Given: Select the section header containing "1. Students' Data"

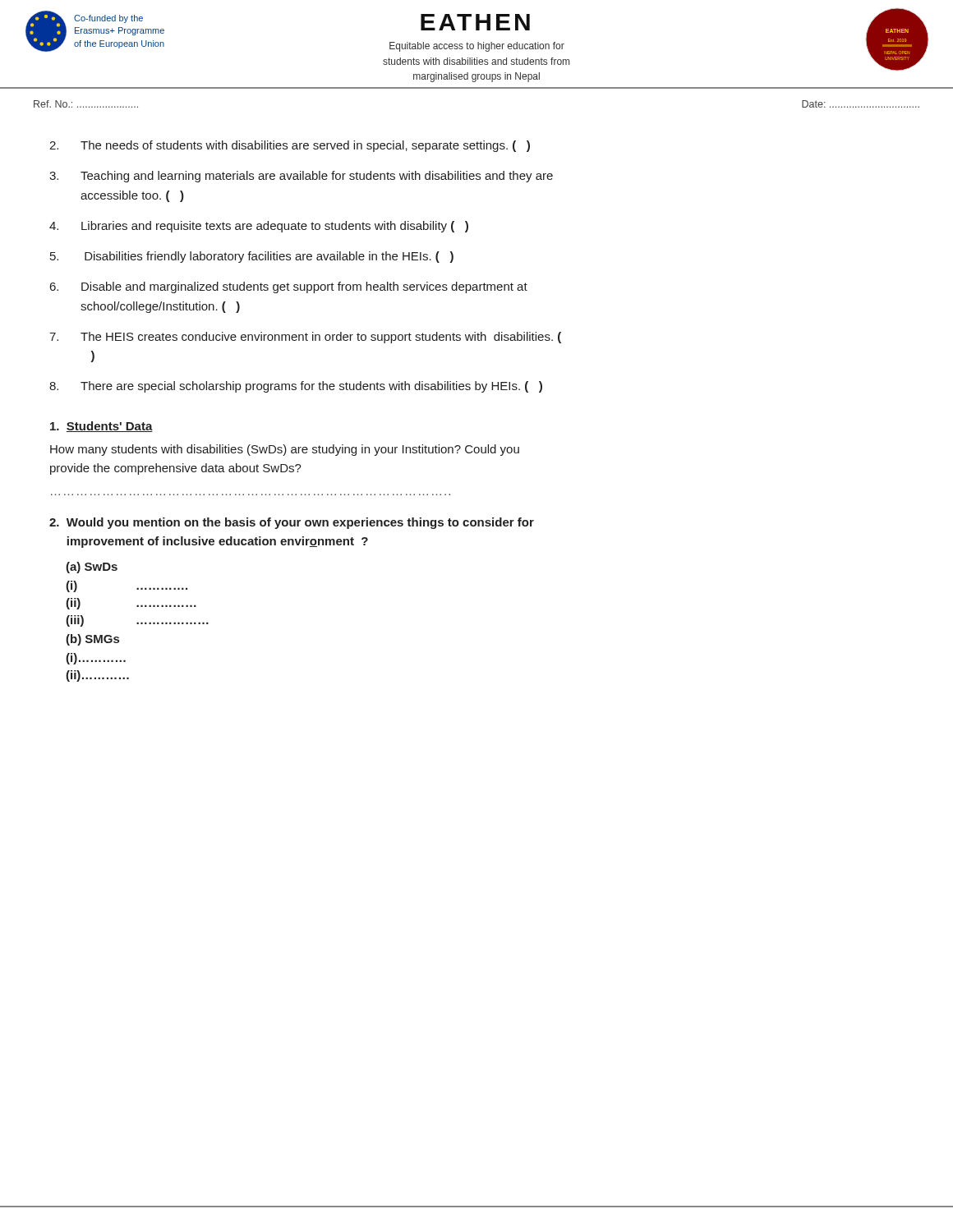Looking at the screenshot, I should click(x=101, y=425).
